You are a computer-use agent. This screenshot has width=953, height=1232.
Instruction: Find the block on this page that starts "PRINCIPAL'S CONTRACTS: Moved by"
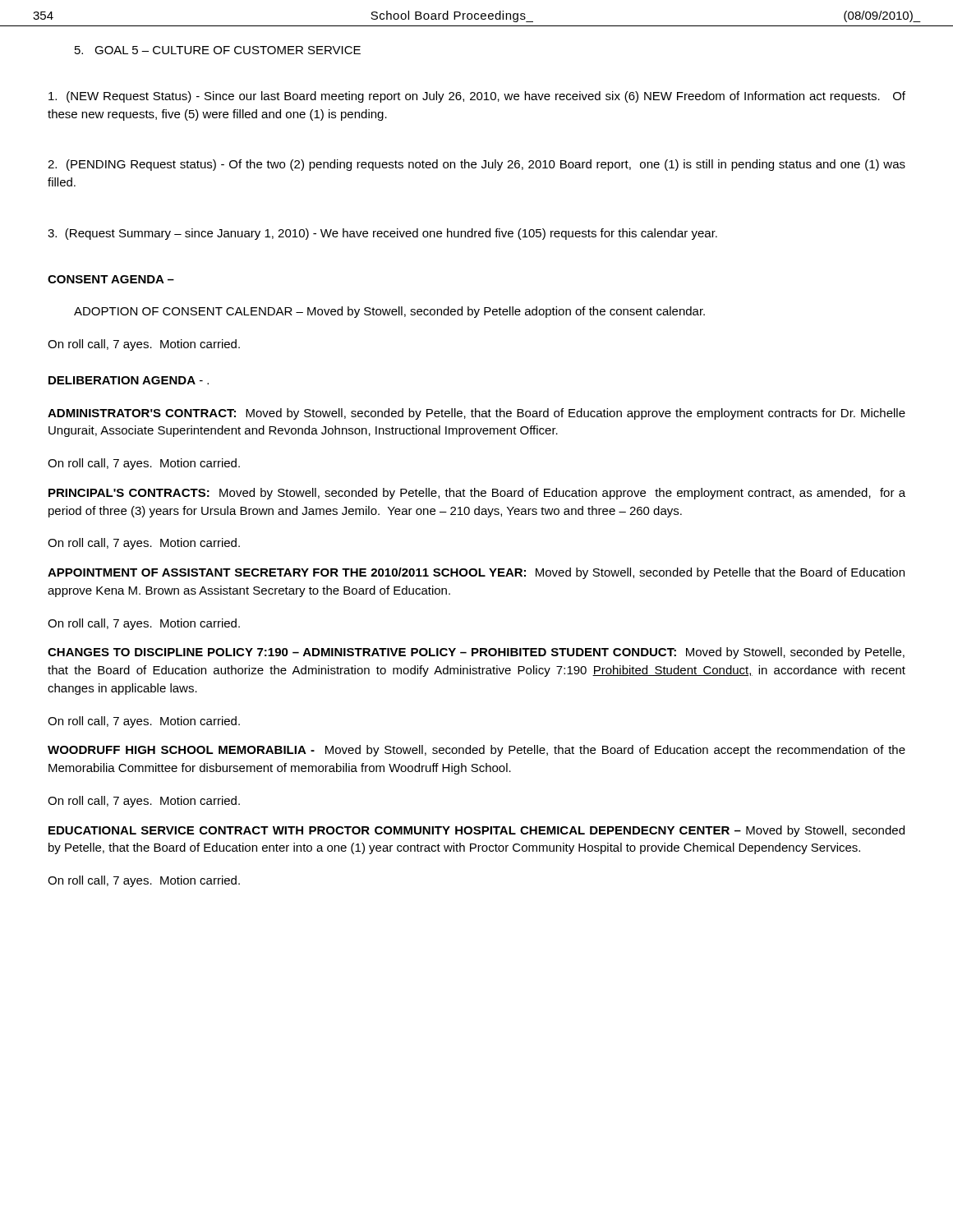click(x=476, y=501)
